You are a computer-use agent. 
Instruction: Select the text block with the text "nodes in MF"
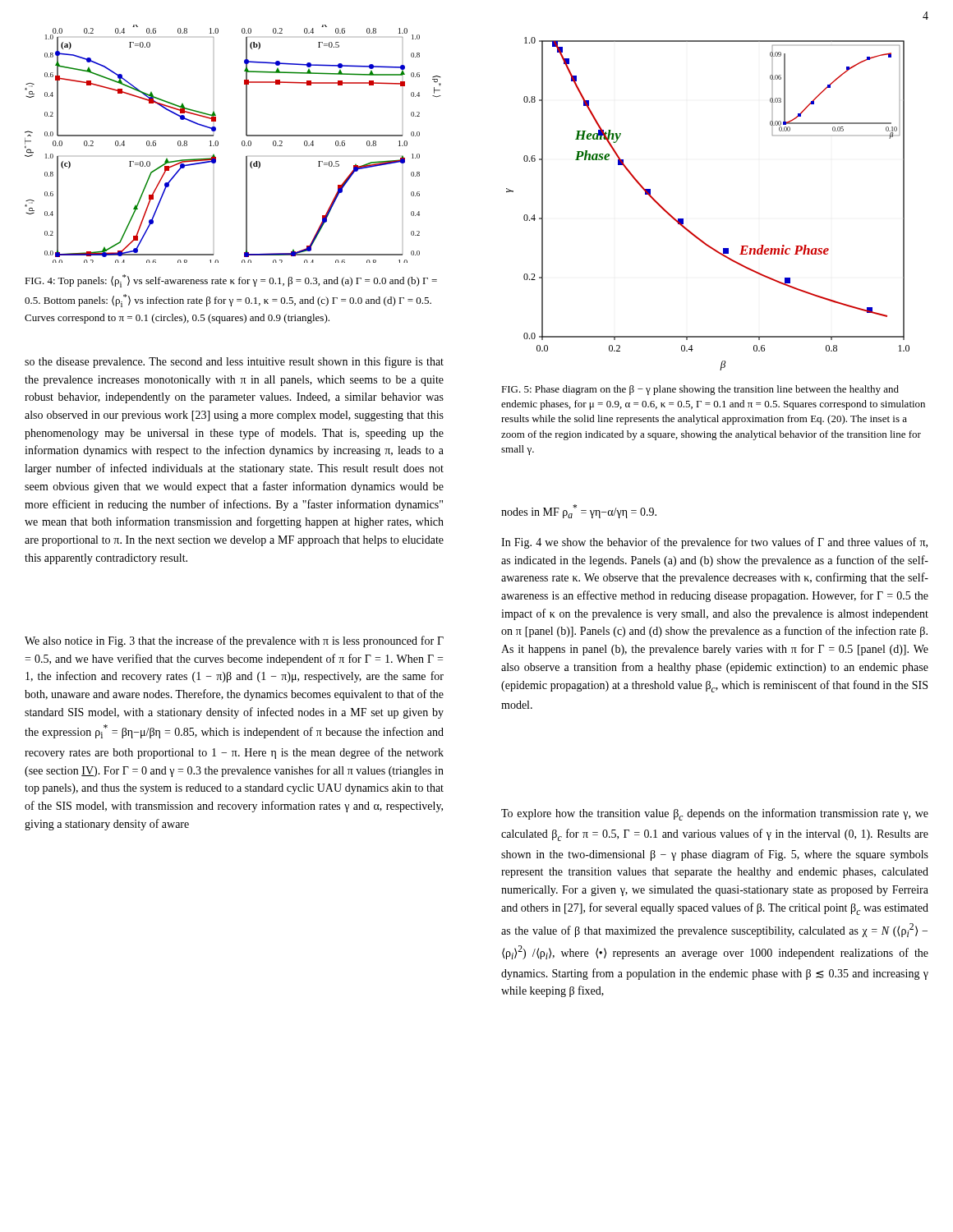point(579,512)
